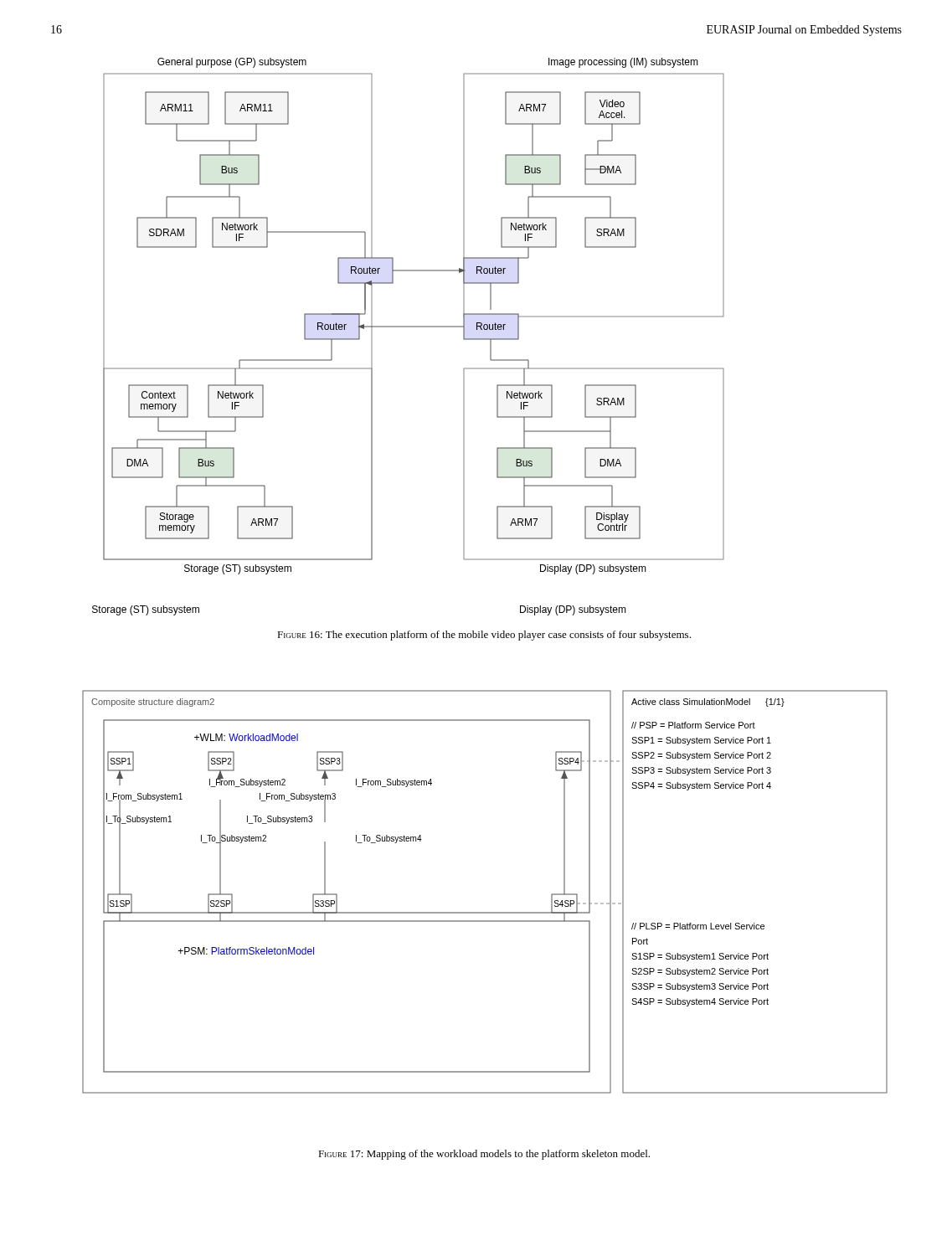The width and height of the screenshot is (952, 1256).
Task: Where is the caption that starts "Figure 16: The execution platform"?
Action: pyautogui.click(x=484, y=634)
